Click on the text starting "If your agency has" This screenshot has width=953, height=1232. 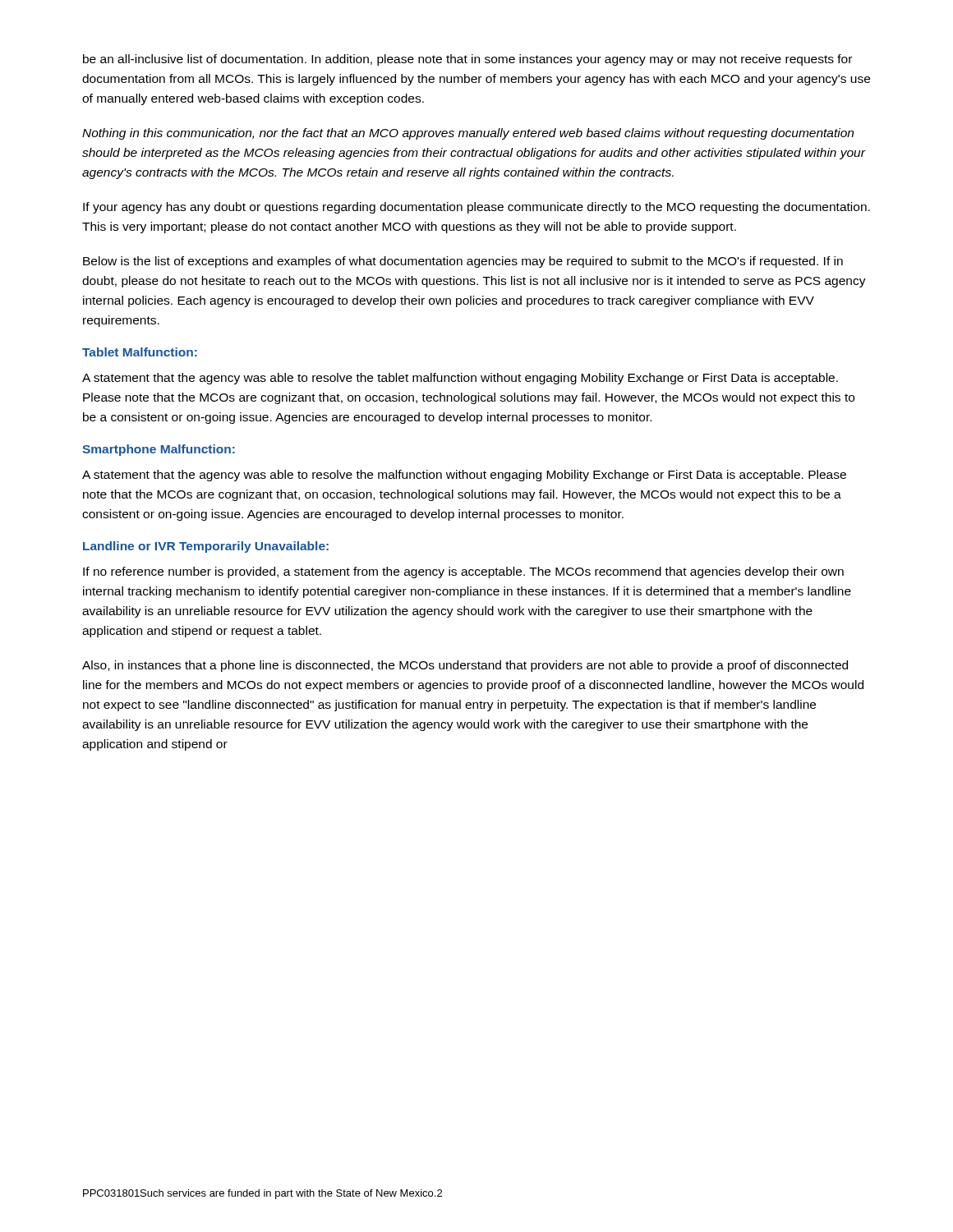(x=476, y=217)
